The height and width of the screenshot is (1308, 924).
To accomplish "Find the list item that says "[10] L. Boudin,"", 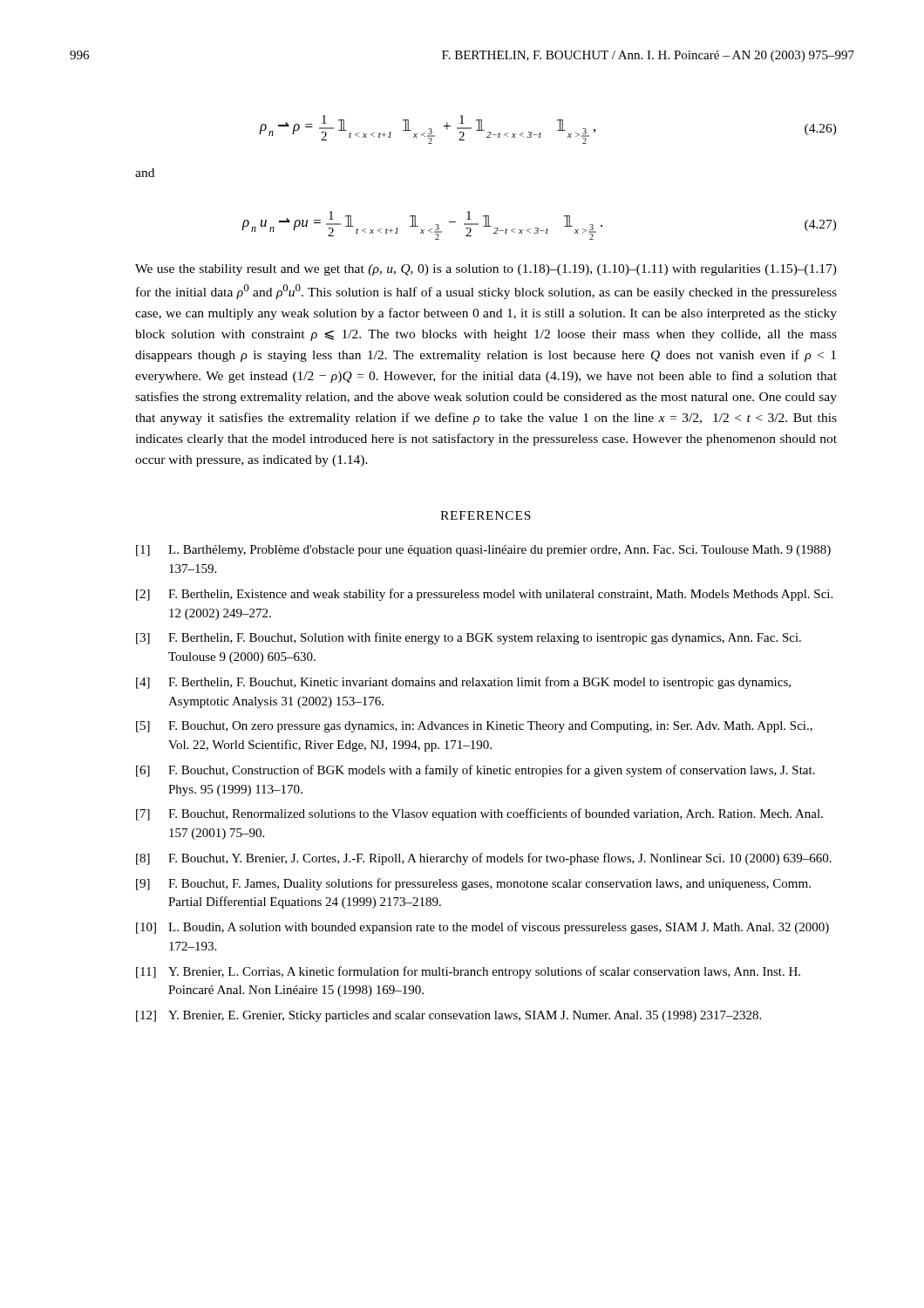I will pos(486,937).
